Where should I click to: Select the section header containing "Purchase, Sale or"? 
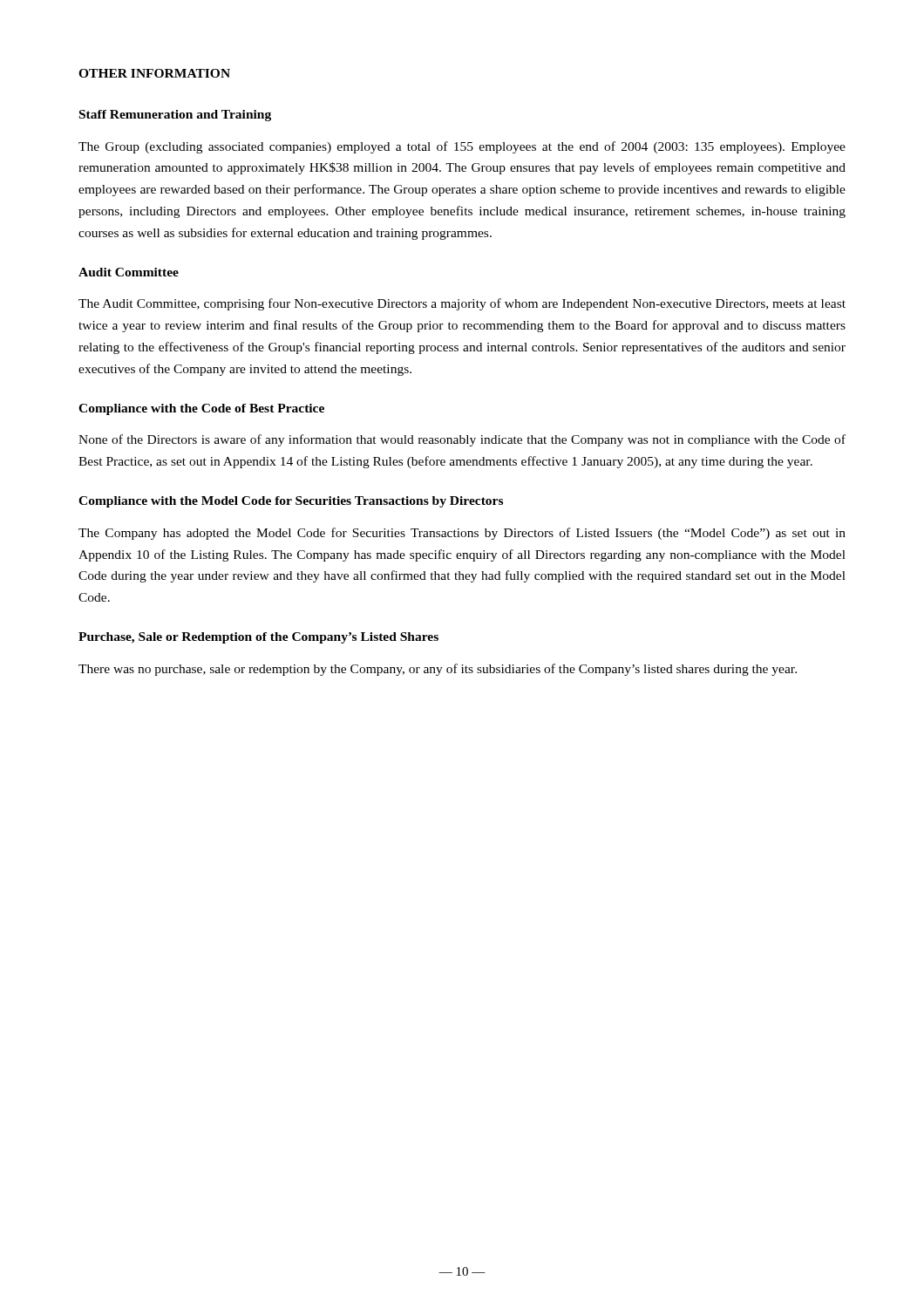259,636
